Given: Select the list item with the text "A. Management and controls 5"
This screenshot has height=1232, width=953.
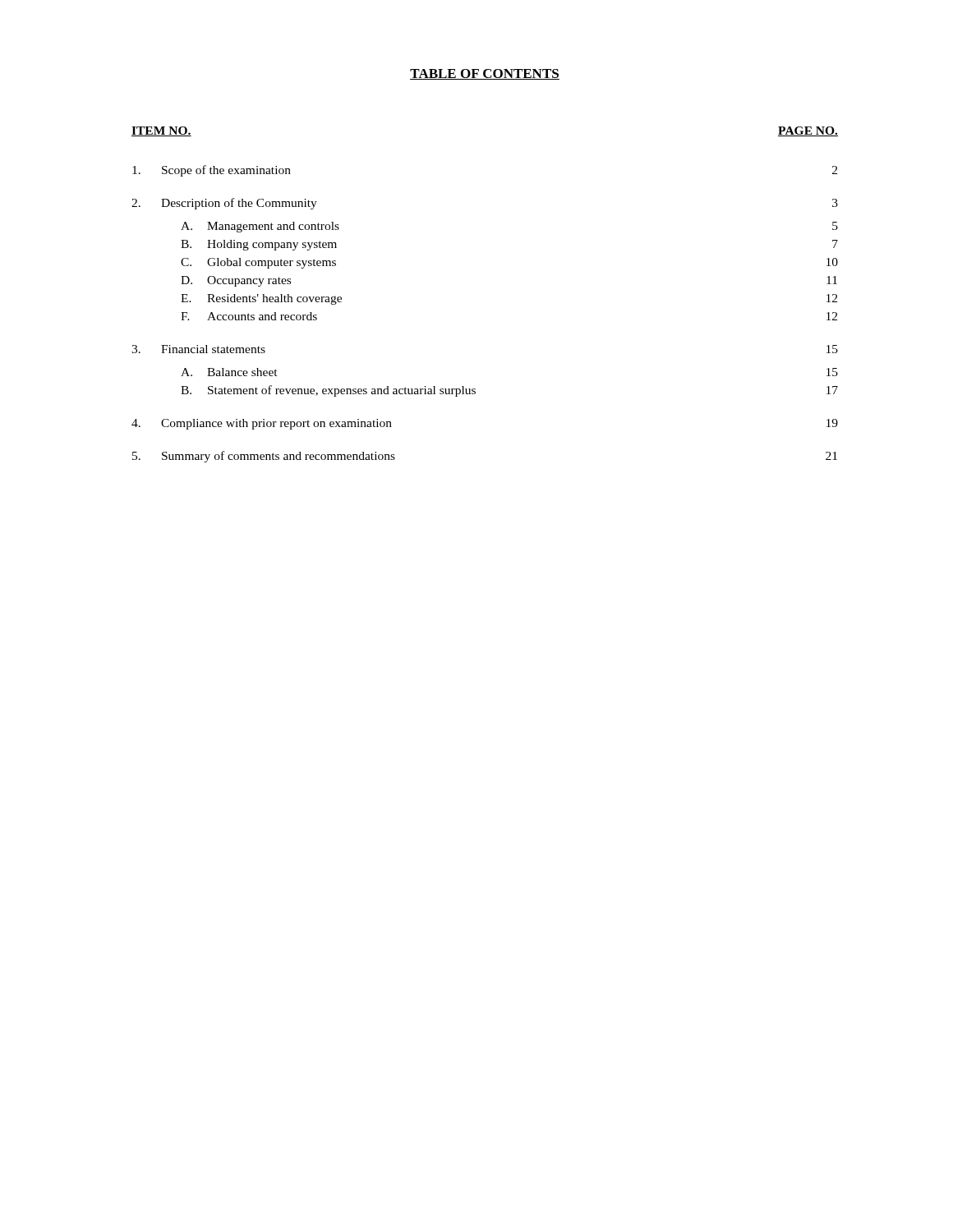Looking at the screenshot, I should point(272,227).
